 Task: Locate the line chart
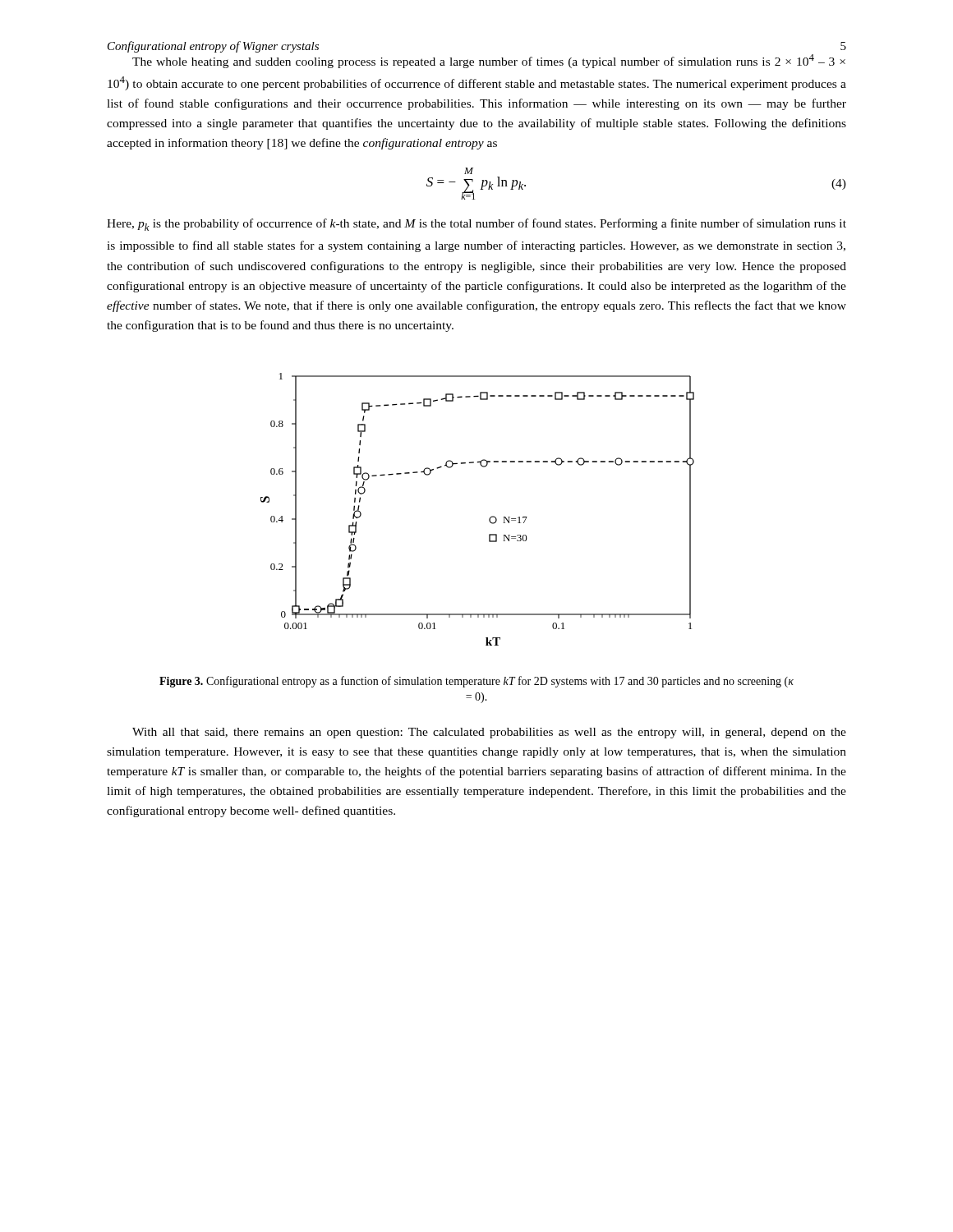pos(476,513)
